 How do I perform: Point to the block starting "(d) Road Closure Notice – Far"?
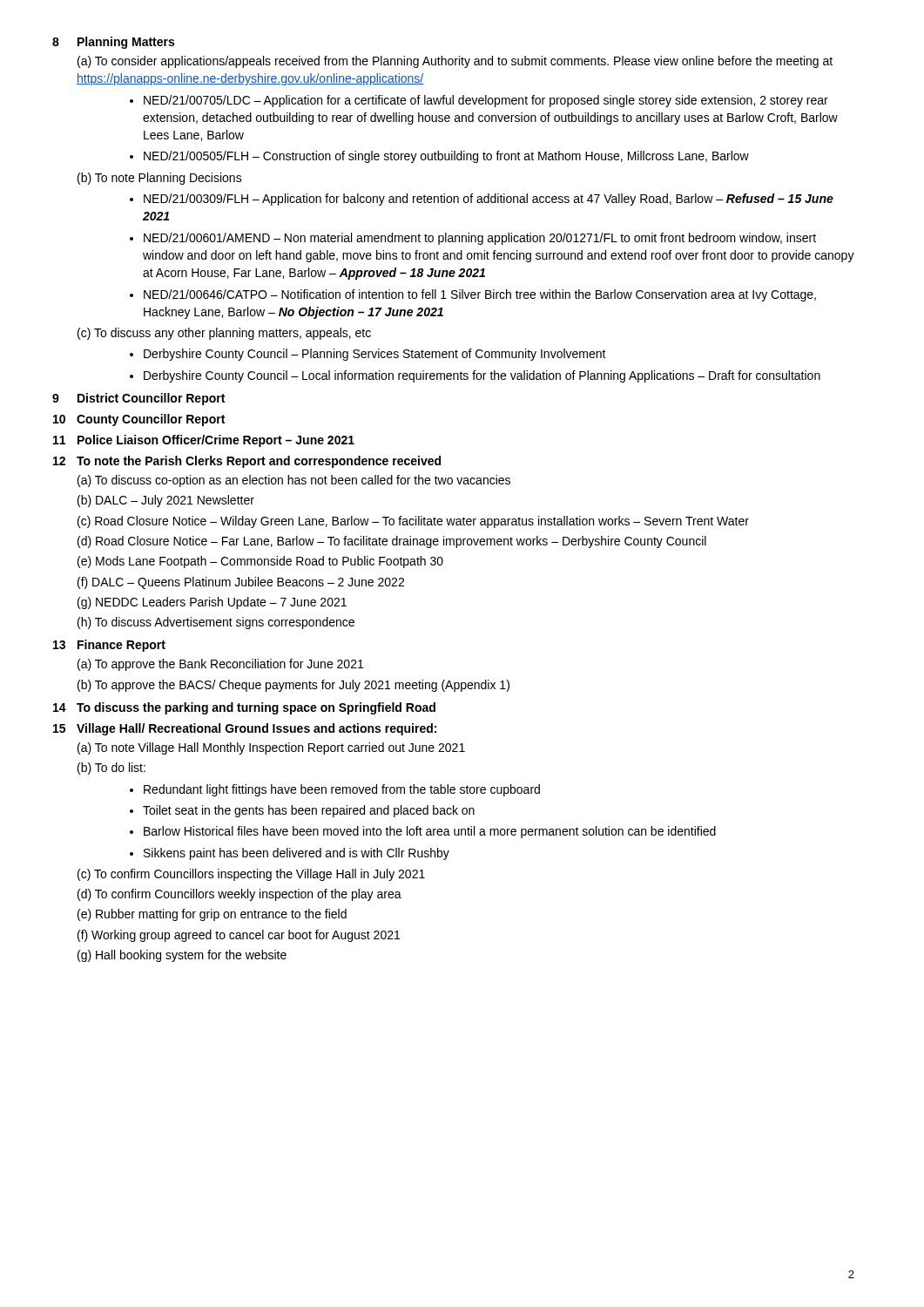392,541
